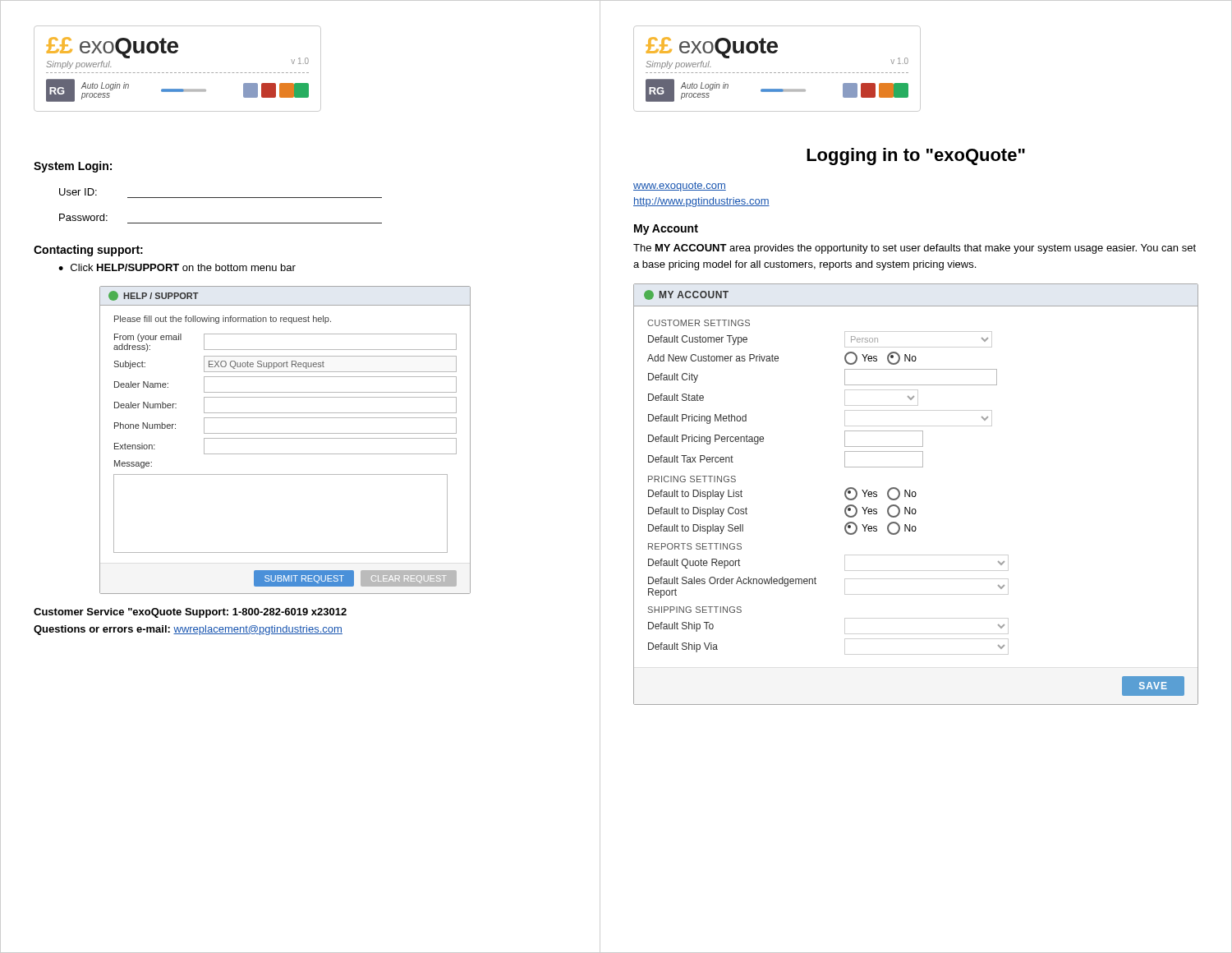Select the region starting "Customer Service "exoQuote Support: 1-800-282-6019 x23012"

[190, 611]
